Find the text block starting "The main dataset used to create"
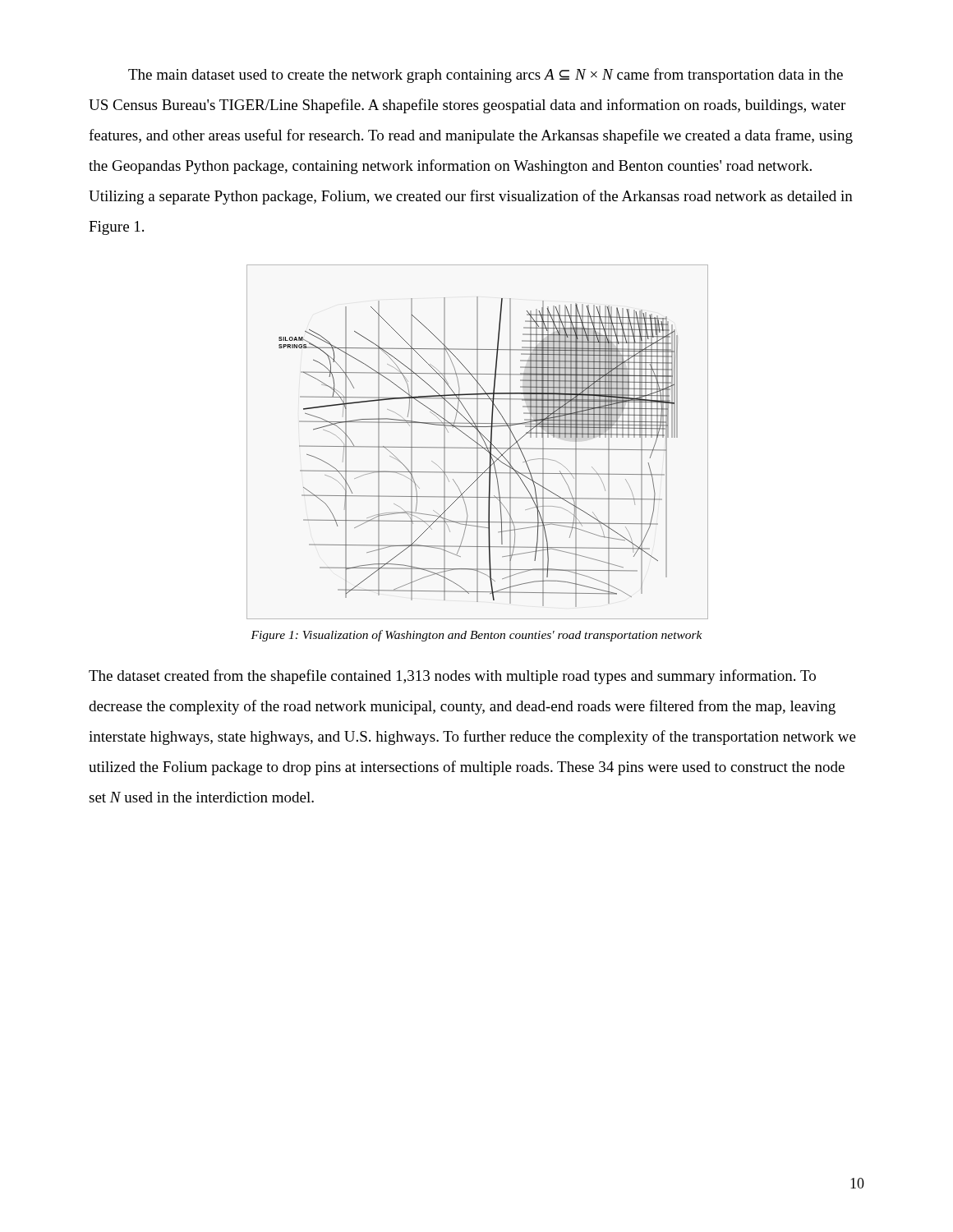Screen dimensions: 1232x953 coord(476,150)
